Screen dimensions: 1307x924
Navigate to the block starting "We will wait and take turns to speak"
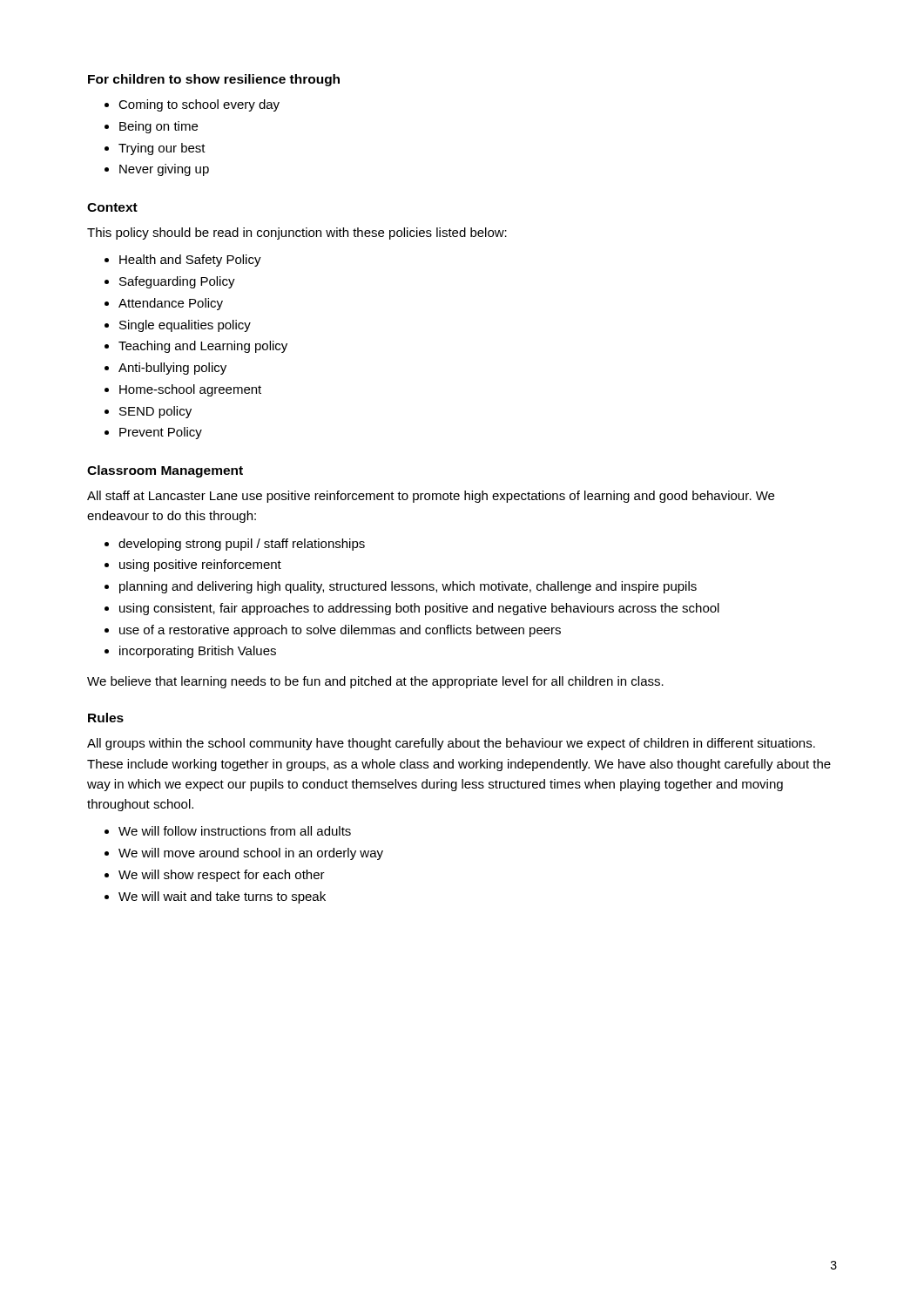point(222,896)
